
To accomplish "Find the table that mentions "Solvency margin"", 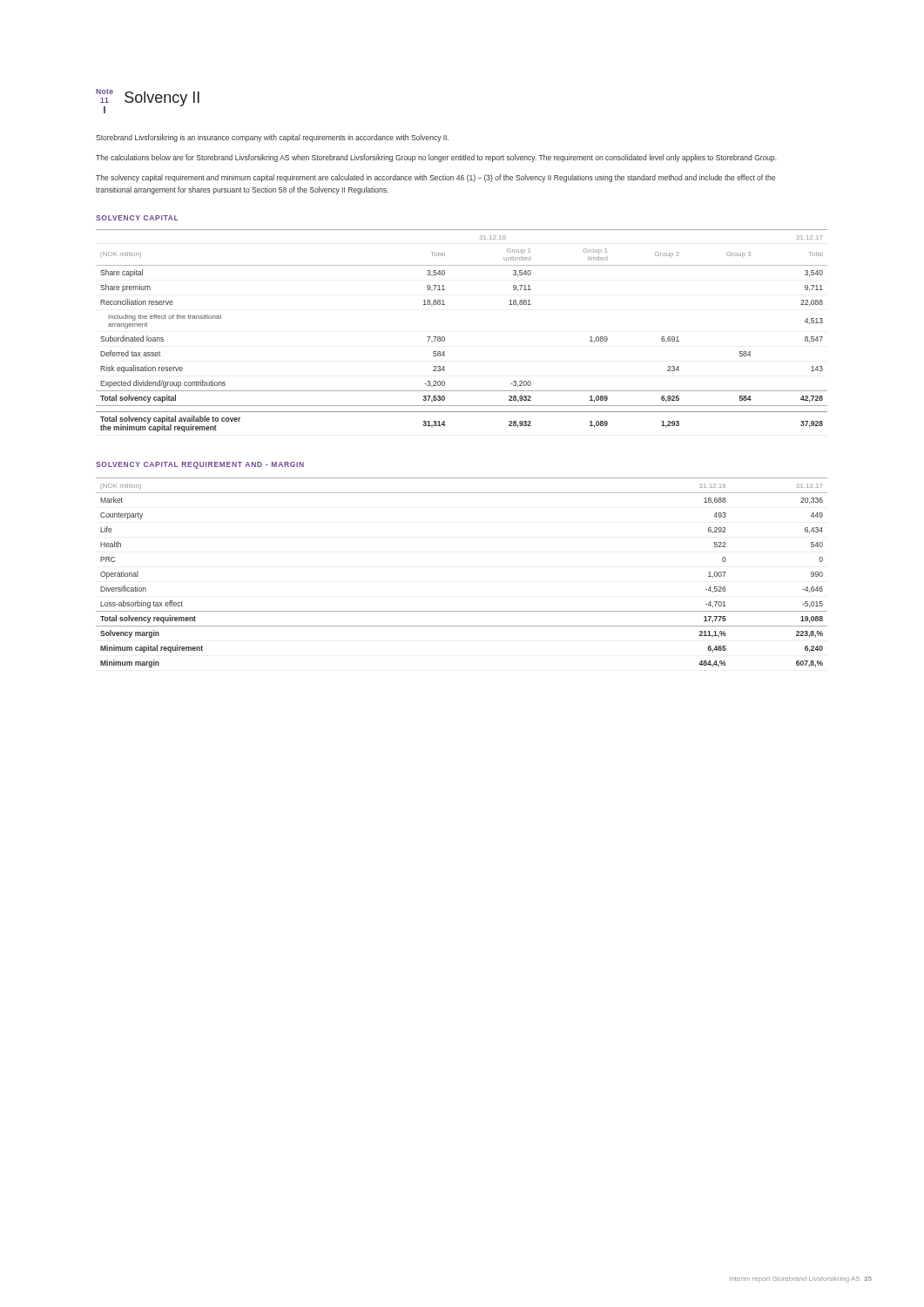I will (x=462, y=574).
